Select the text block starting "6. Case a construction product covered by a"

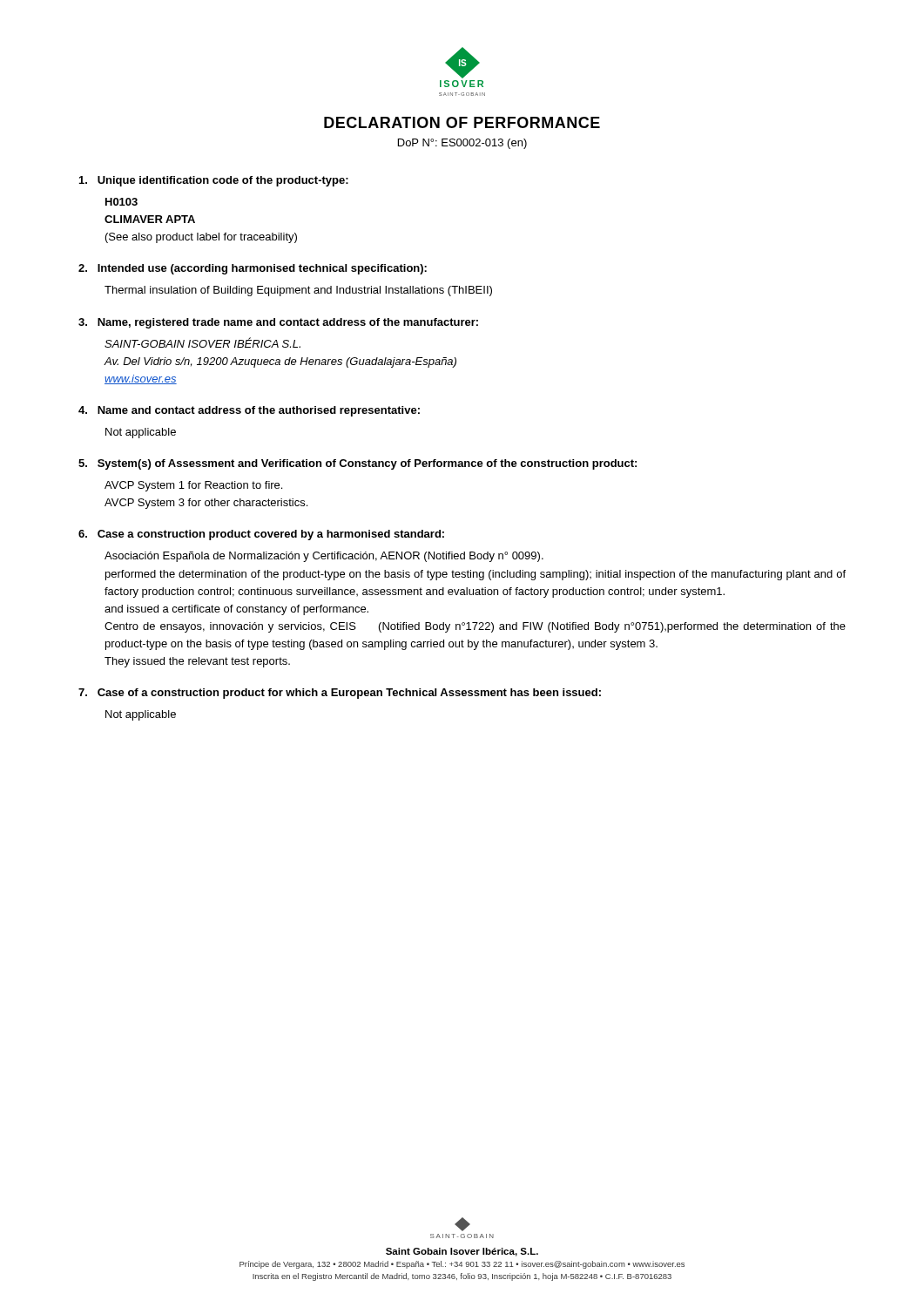[x=262, y=534]
